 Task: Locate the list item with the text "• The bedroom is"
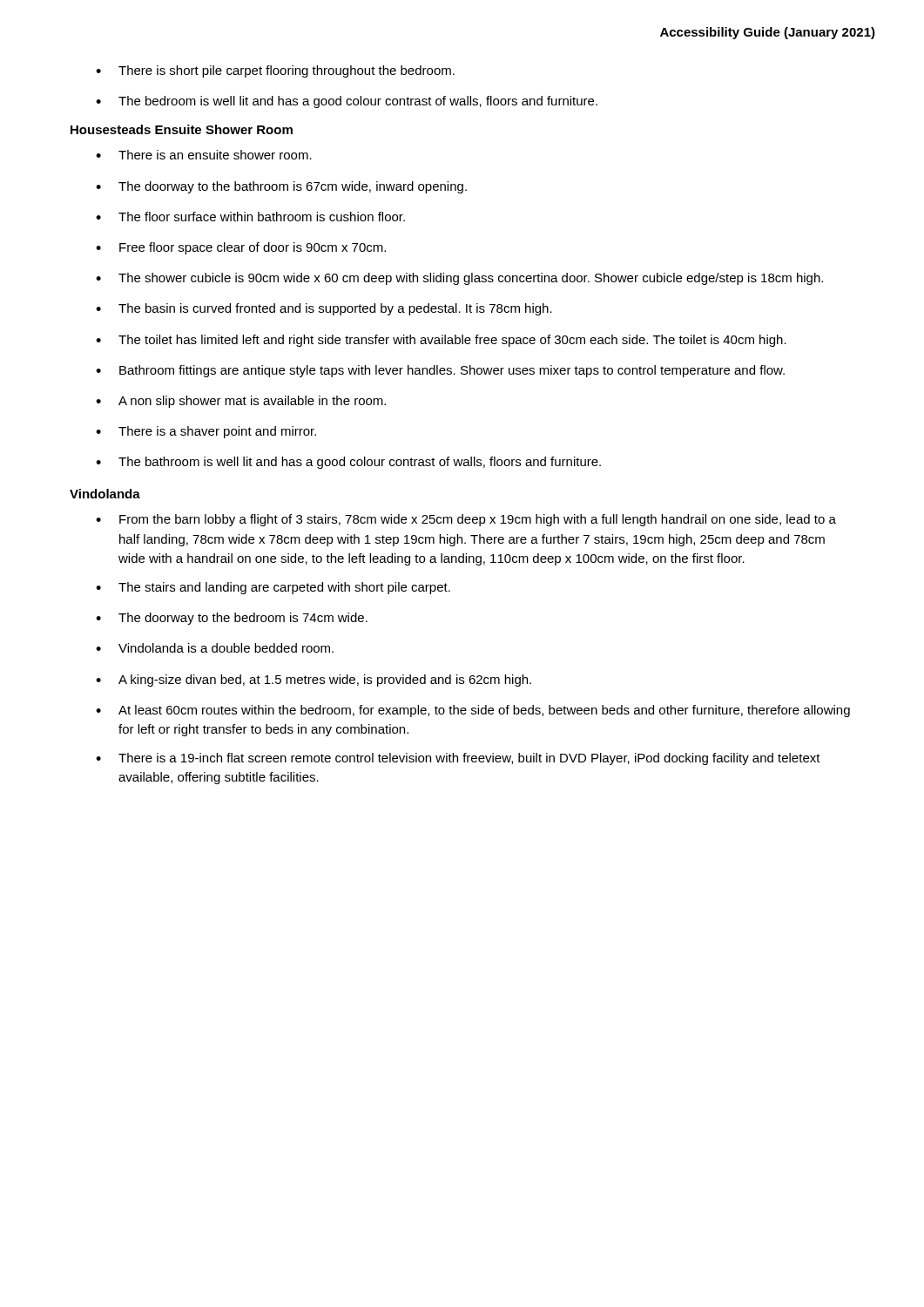pos(475,103)
